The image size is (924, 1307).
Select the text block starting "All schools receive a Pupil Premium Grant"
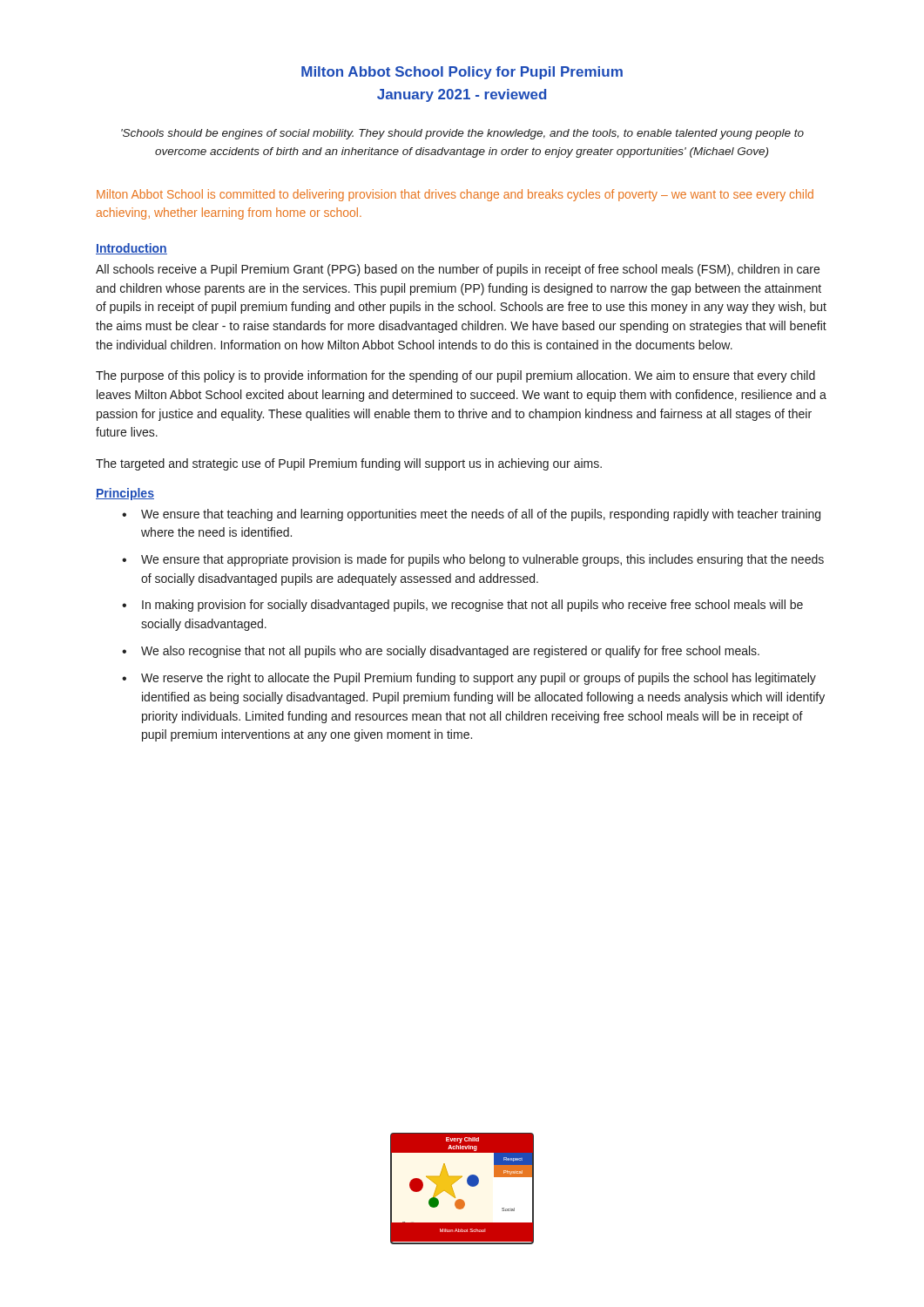(461, 307)
